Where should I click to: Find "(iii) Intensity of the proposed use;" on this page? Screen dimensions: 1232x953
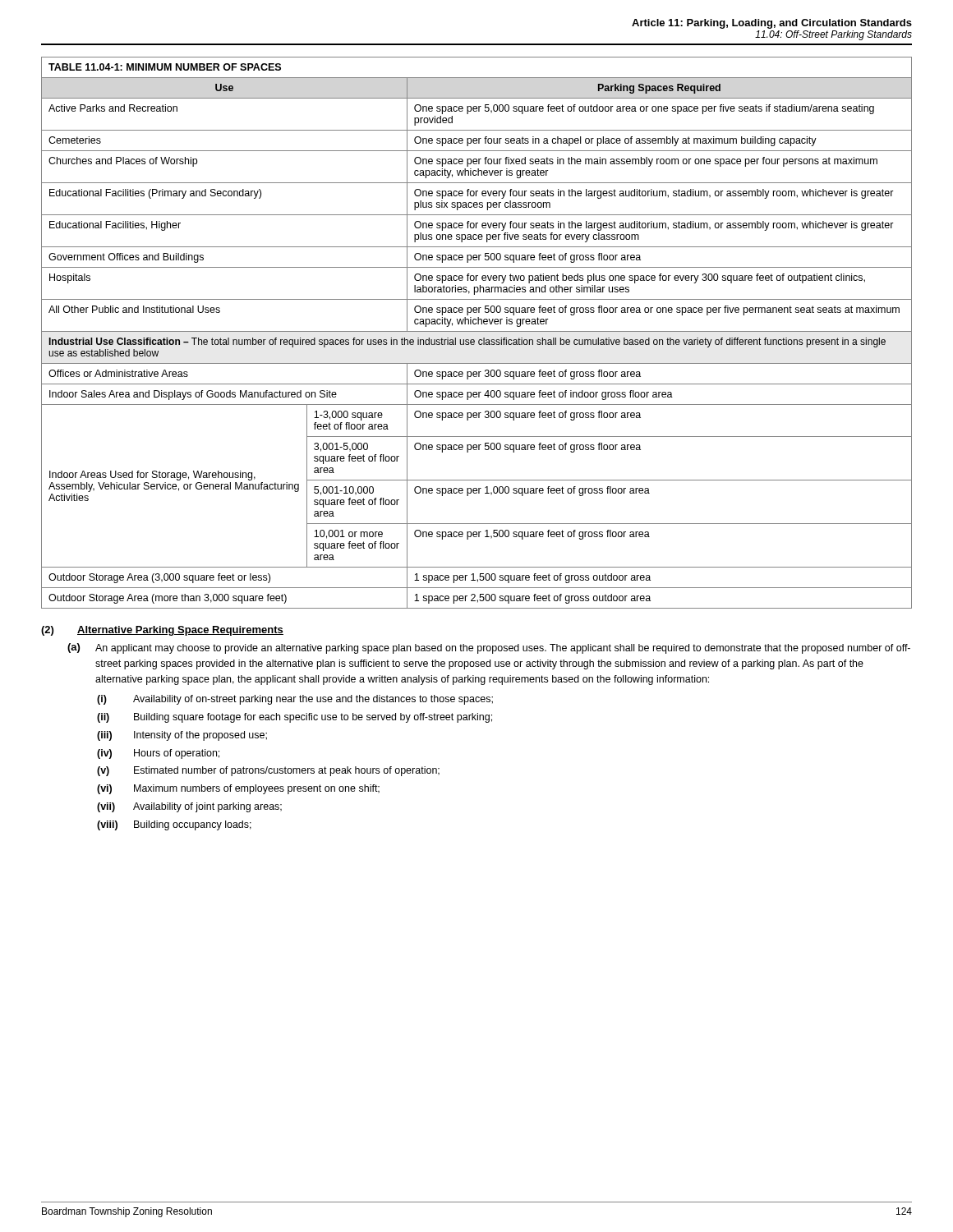tap(182, 735)
